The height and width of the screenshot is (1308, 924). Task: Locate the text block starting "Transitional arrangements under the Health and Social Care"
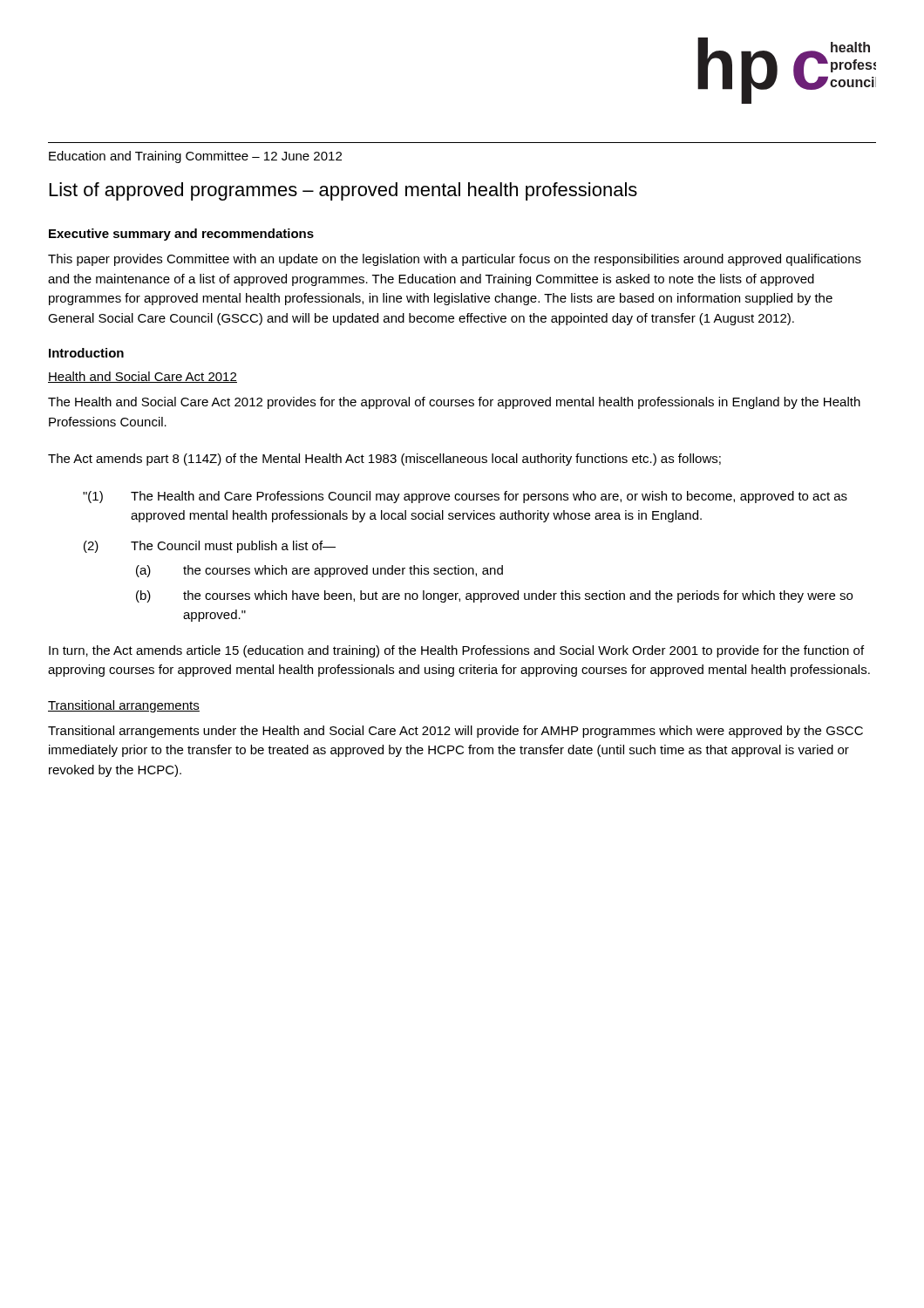(456, 749)
